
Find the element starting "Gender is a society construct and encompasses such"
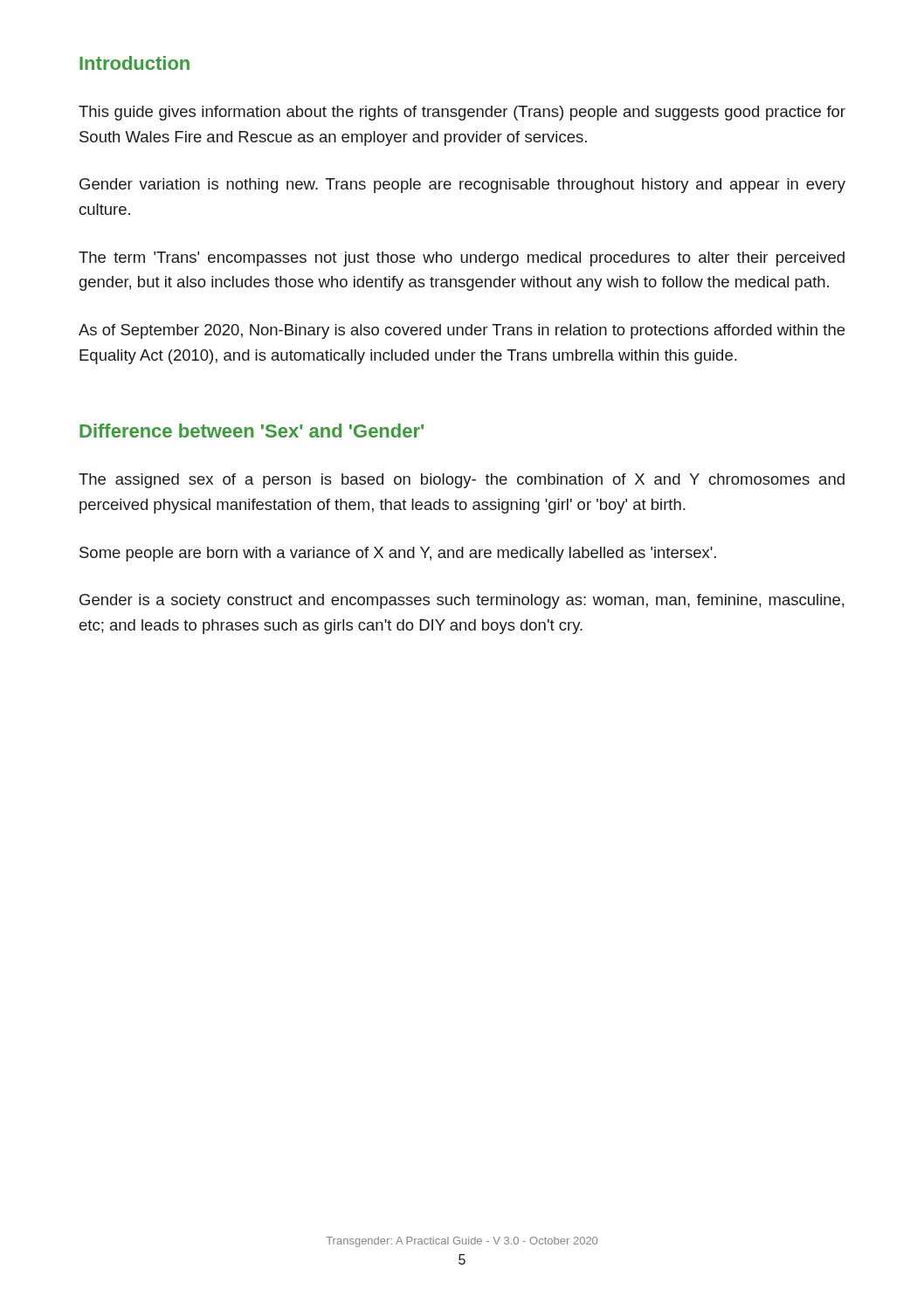pos(462,612)
